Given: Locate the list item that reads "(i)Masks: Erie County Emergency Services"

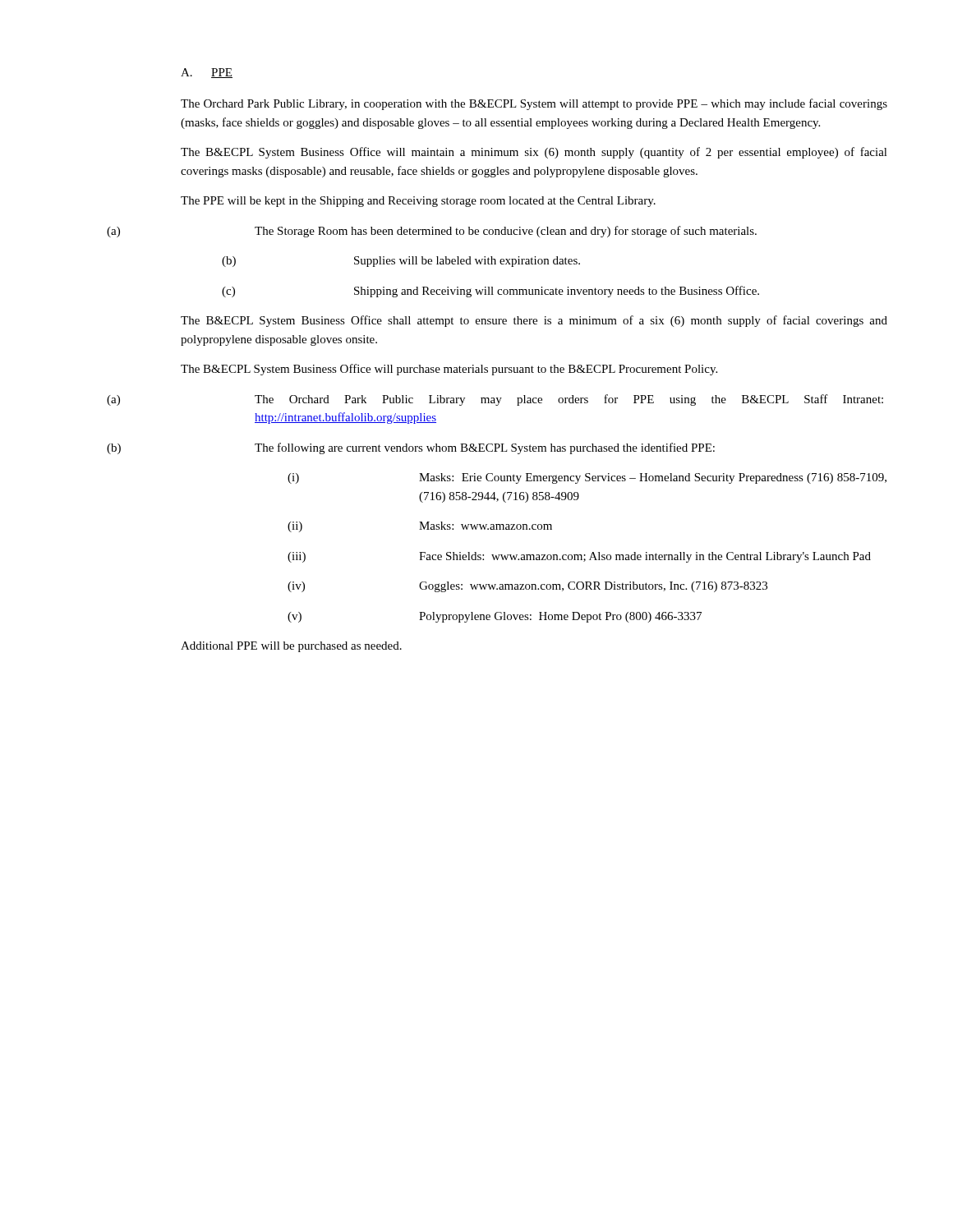Looking at the screenshot, I should click(620, 485).
